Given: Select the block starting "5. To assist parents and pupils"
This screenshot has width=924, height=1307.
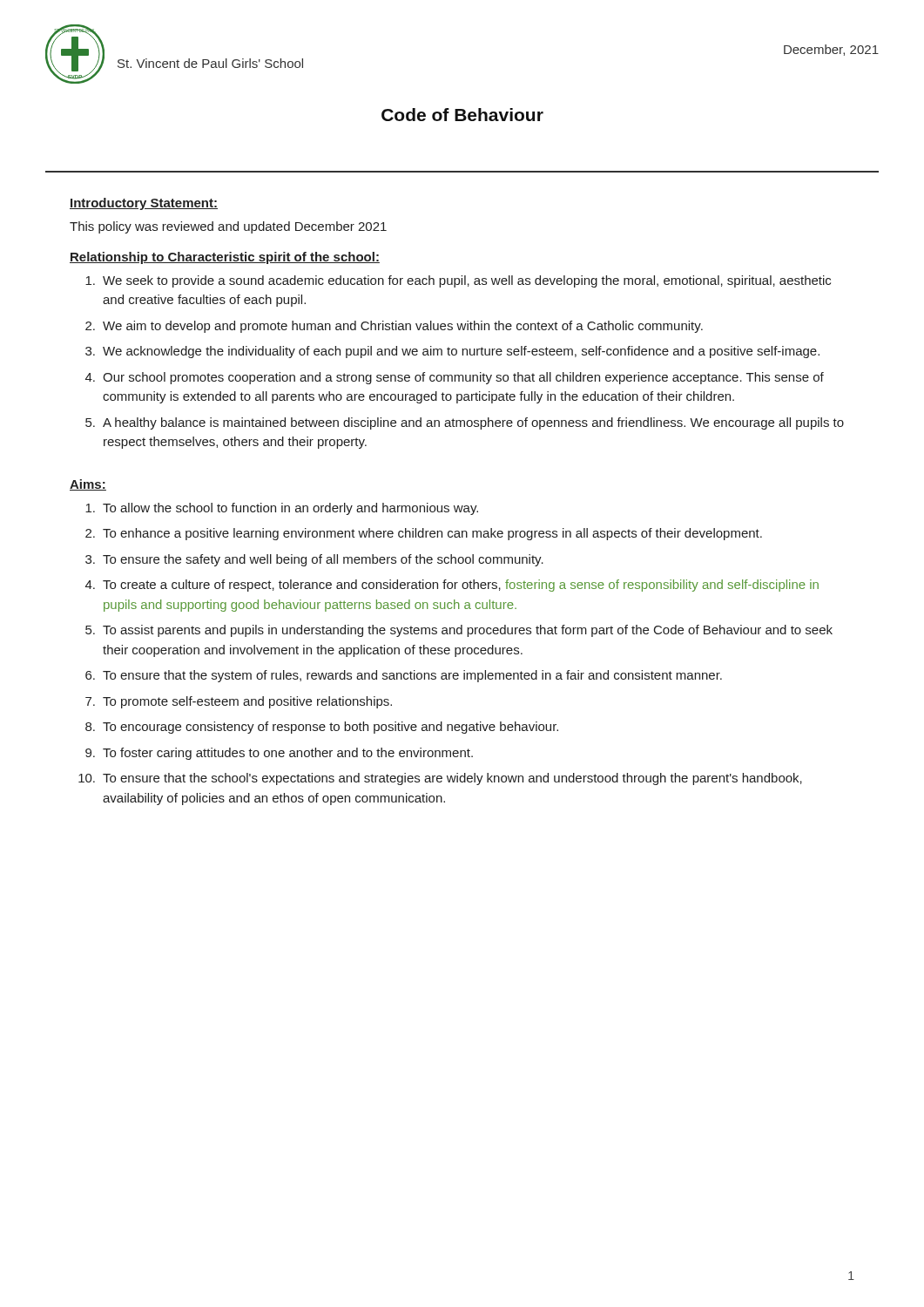Looking at the screenshot, I should click(462, 640).
